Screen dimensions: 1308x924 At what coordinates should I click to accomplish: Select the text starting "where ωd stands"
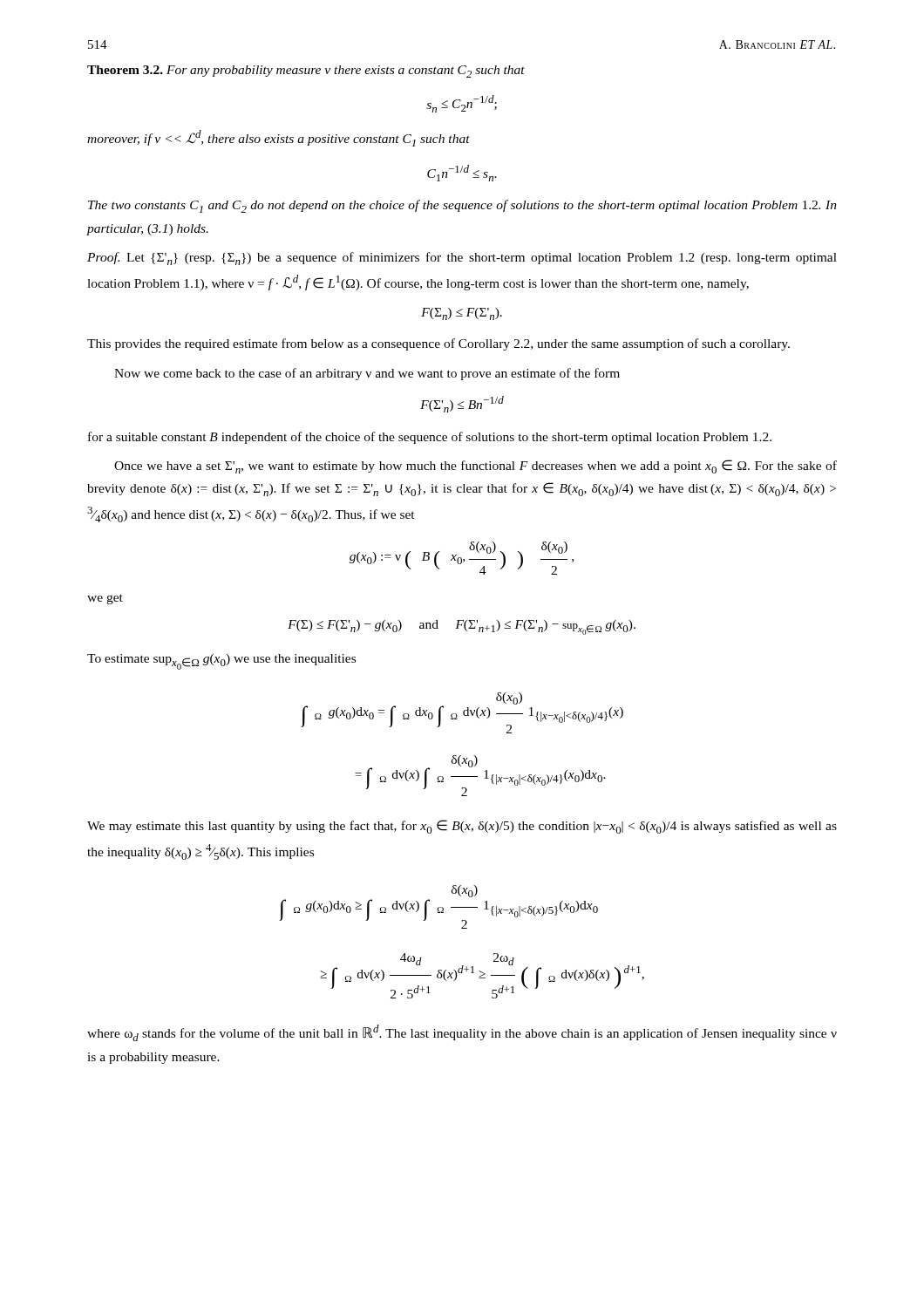(x=462, y=1043)
